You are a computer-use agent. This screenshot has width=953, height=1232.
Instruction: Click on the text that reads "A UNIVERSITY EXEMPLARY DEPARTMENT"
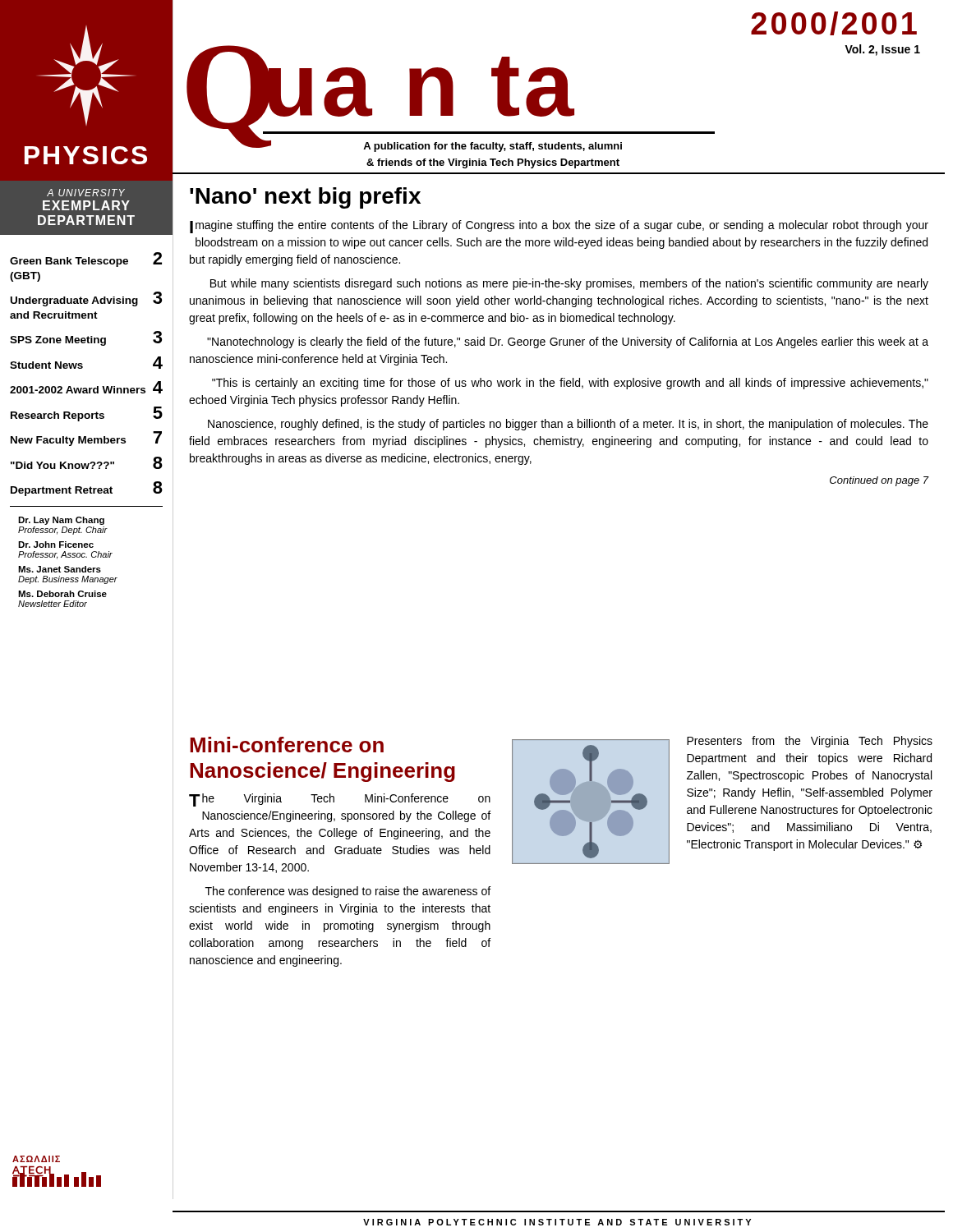[86, 208]
